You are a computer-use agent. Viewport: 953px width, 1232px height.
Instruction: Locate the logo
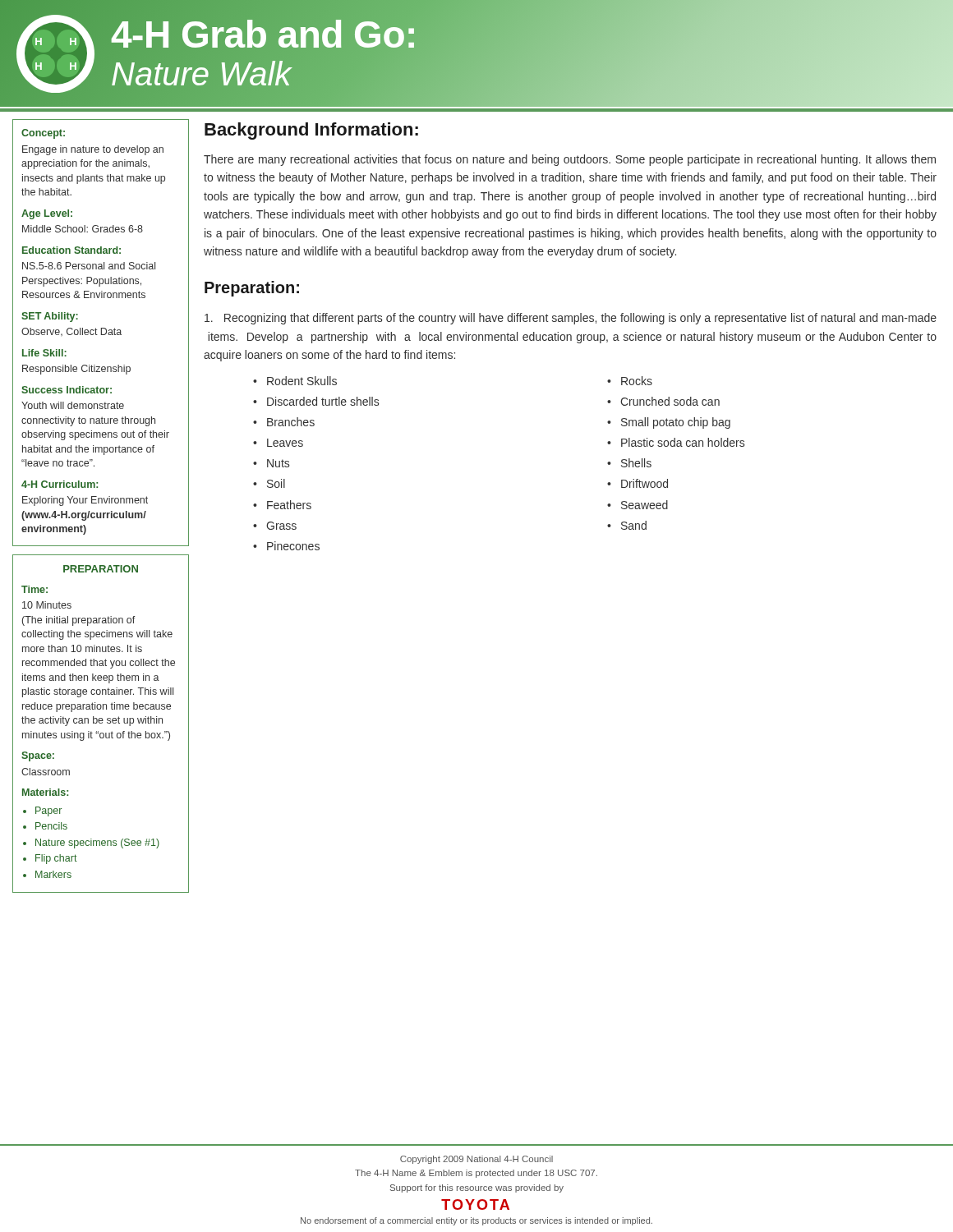[x=476, y=53]
